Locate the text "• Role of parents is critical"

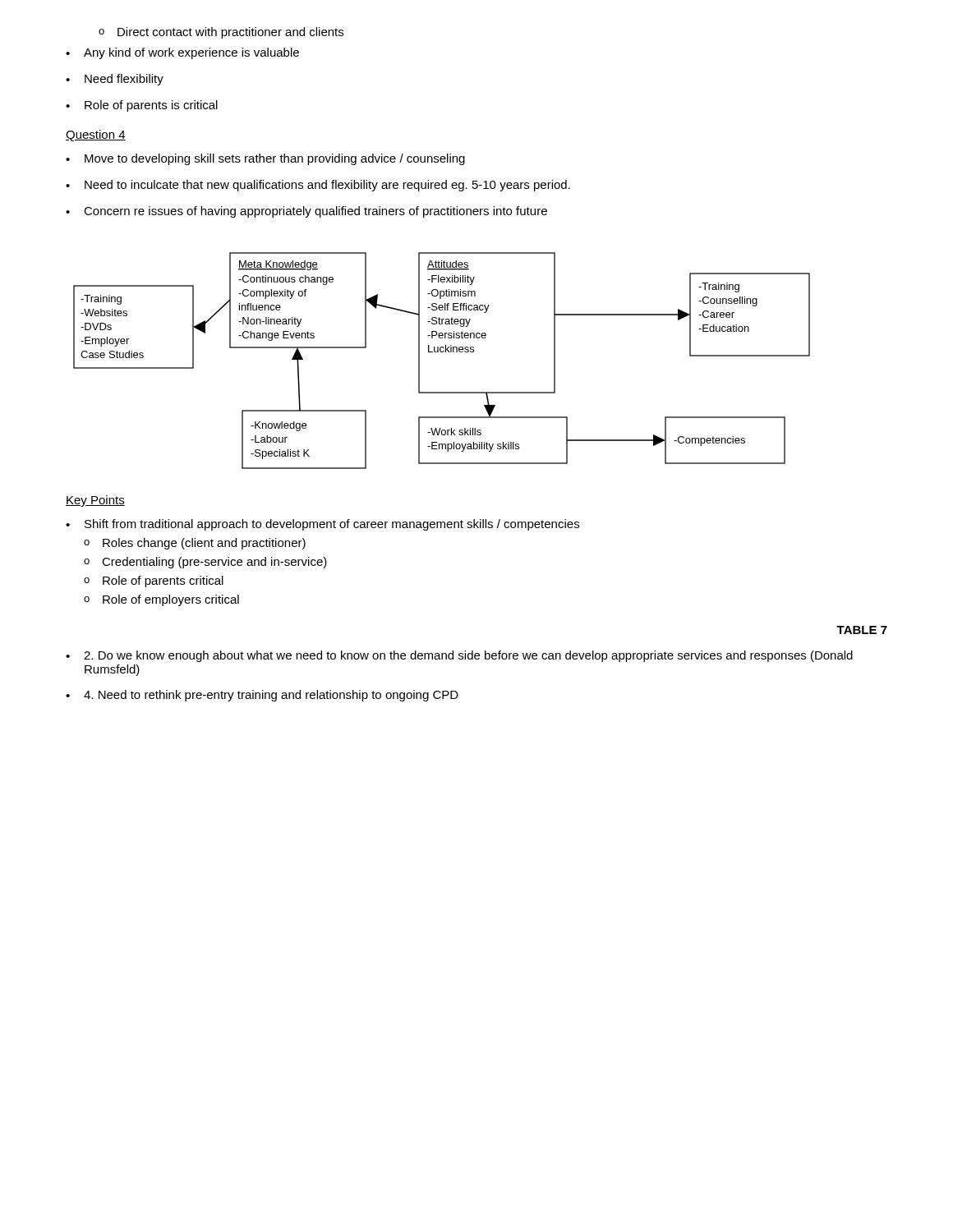tap(142, 105)
